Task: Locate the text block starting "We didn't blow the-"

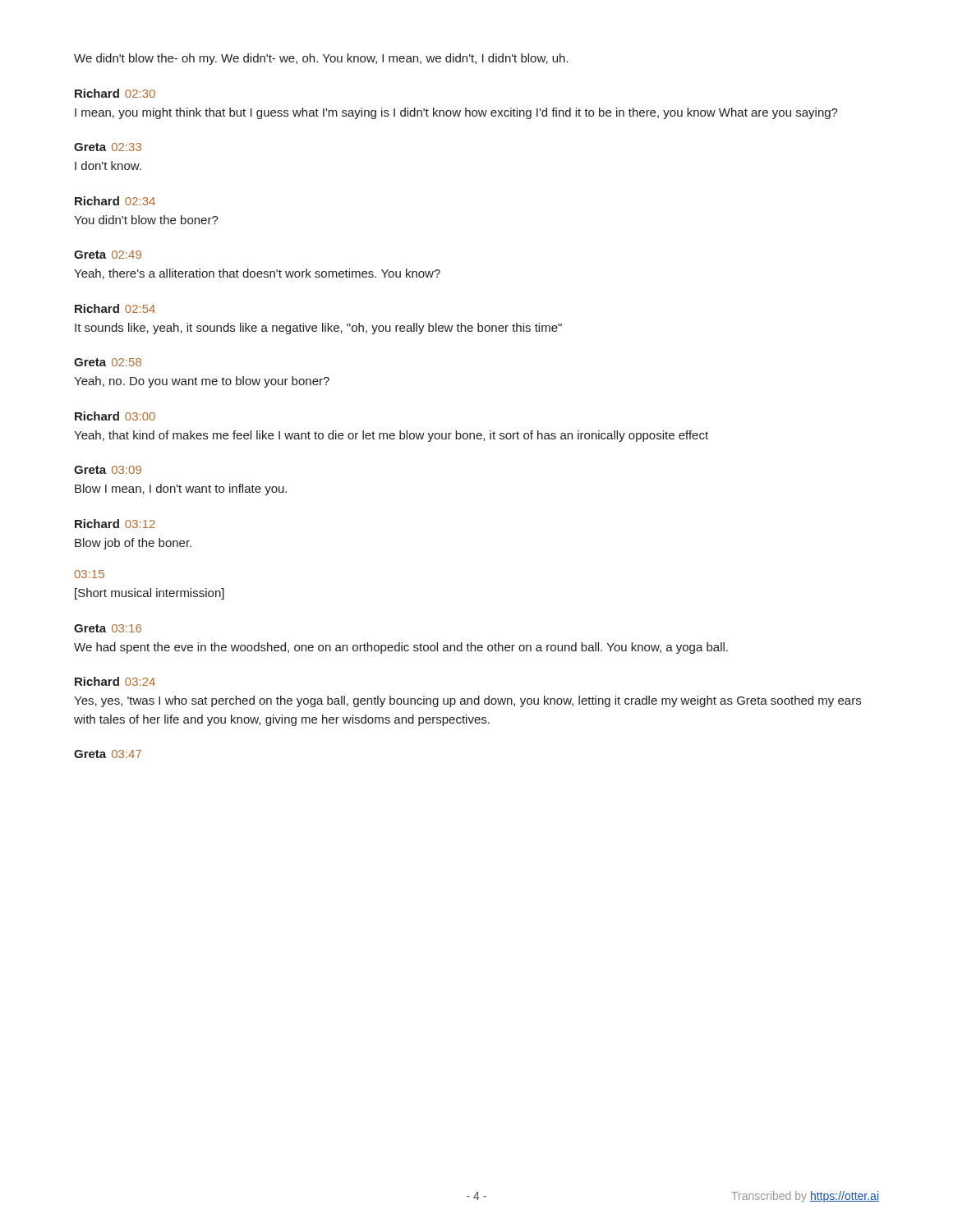Action: coord(476,59)
